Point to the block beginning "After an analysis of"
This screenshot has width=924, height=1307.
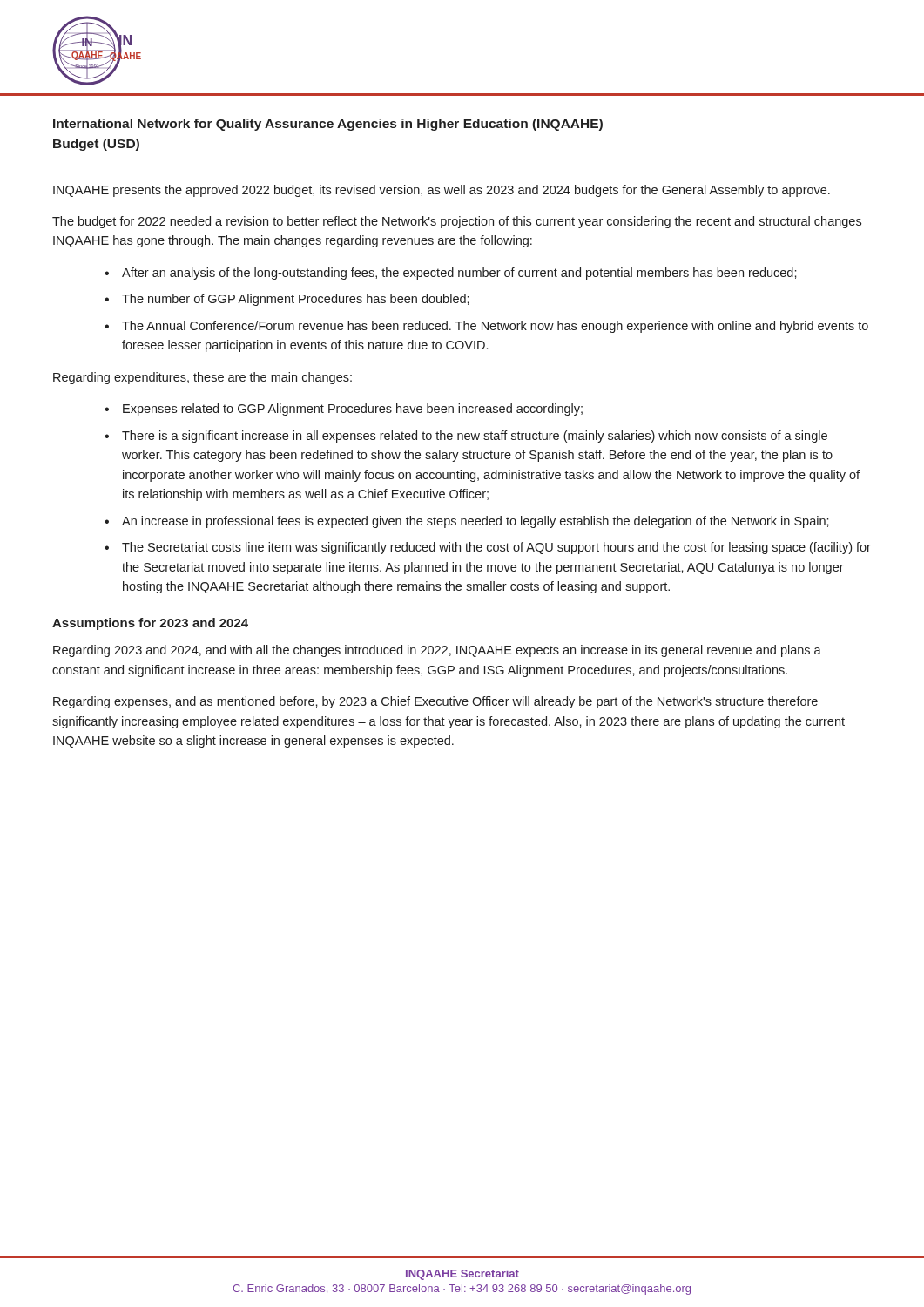[460, 273]
